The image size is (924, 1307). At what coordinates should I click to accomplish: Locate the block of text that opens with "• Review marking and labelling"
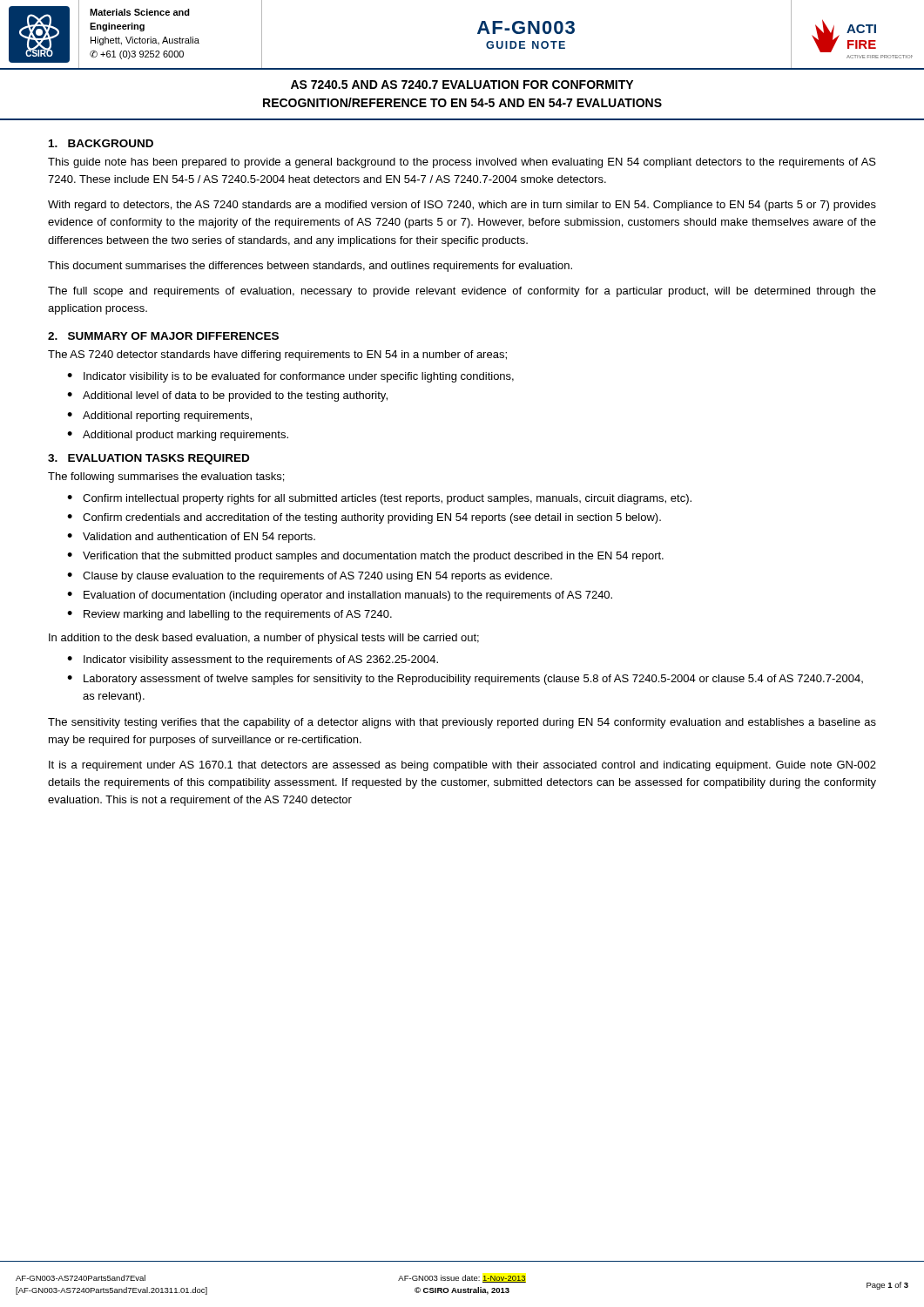(x=230, y=614)
